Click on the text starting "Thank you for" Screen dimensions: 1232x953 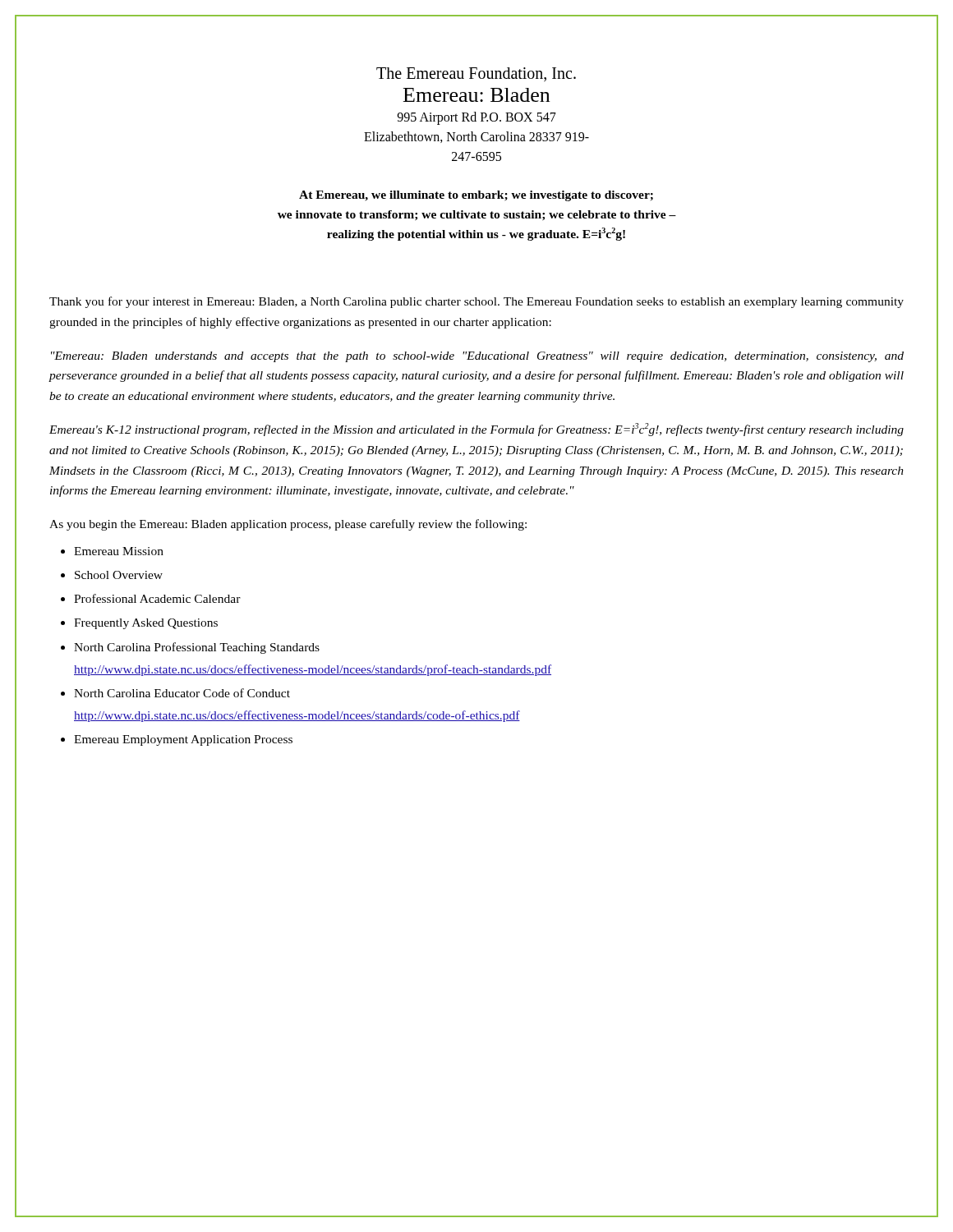pos(476,311)
